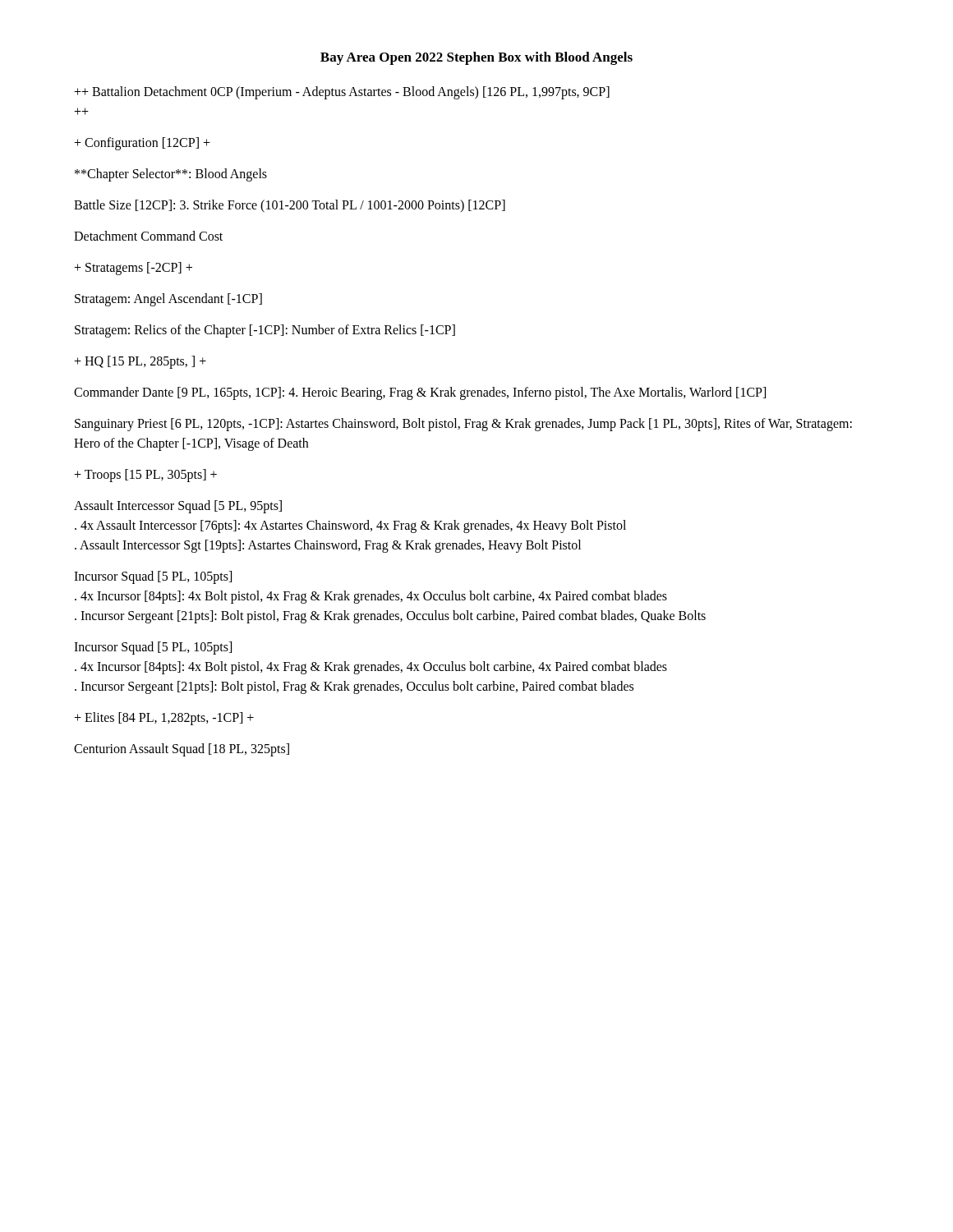Select the block starting "Bay Area Open 2022"

[476, 57]
